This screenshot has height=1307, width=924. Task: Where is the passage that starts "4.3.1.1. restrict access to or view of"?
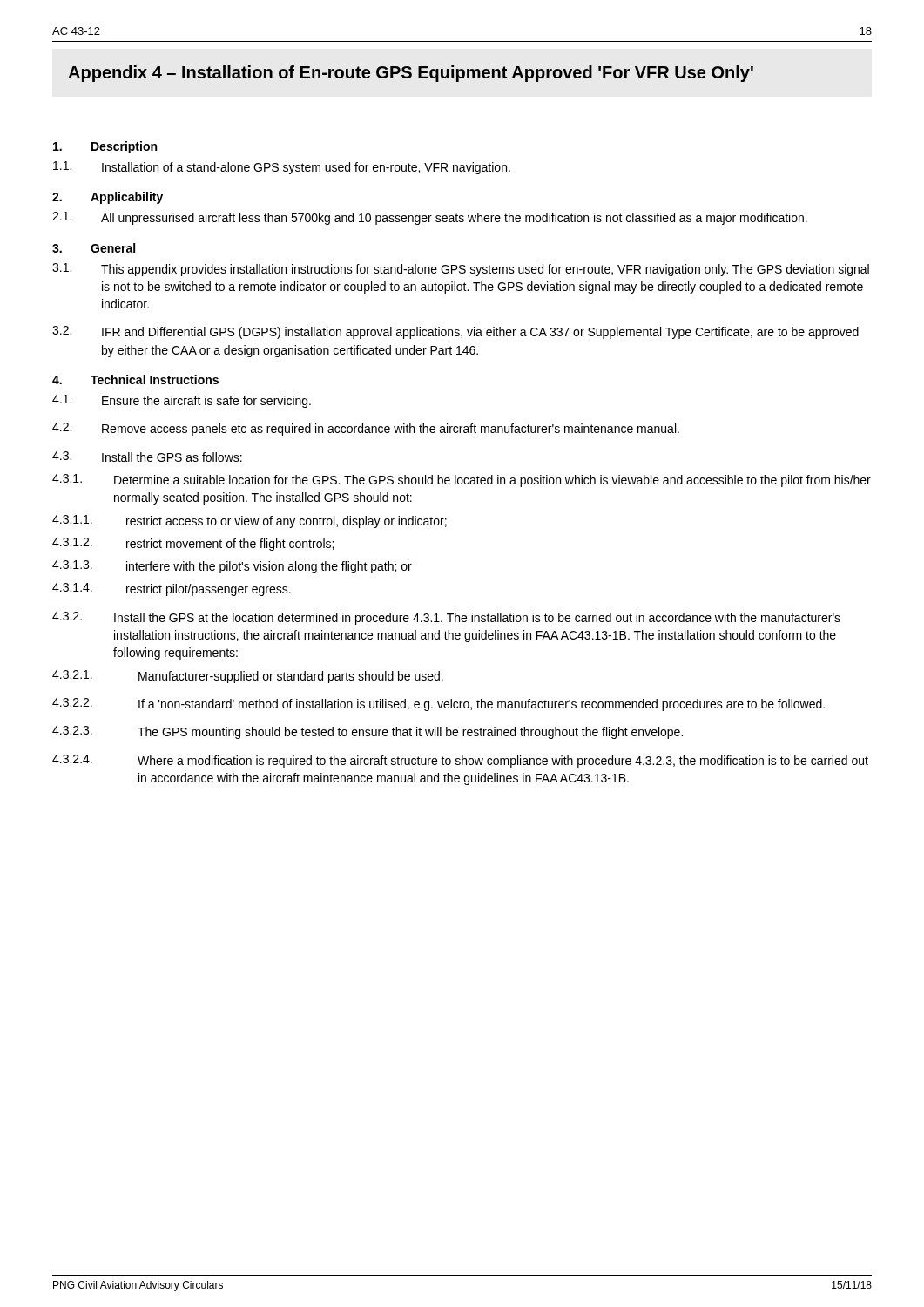(250, 521)
